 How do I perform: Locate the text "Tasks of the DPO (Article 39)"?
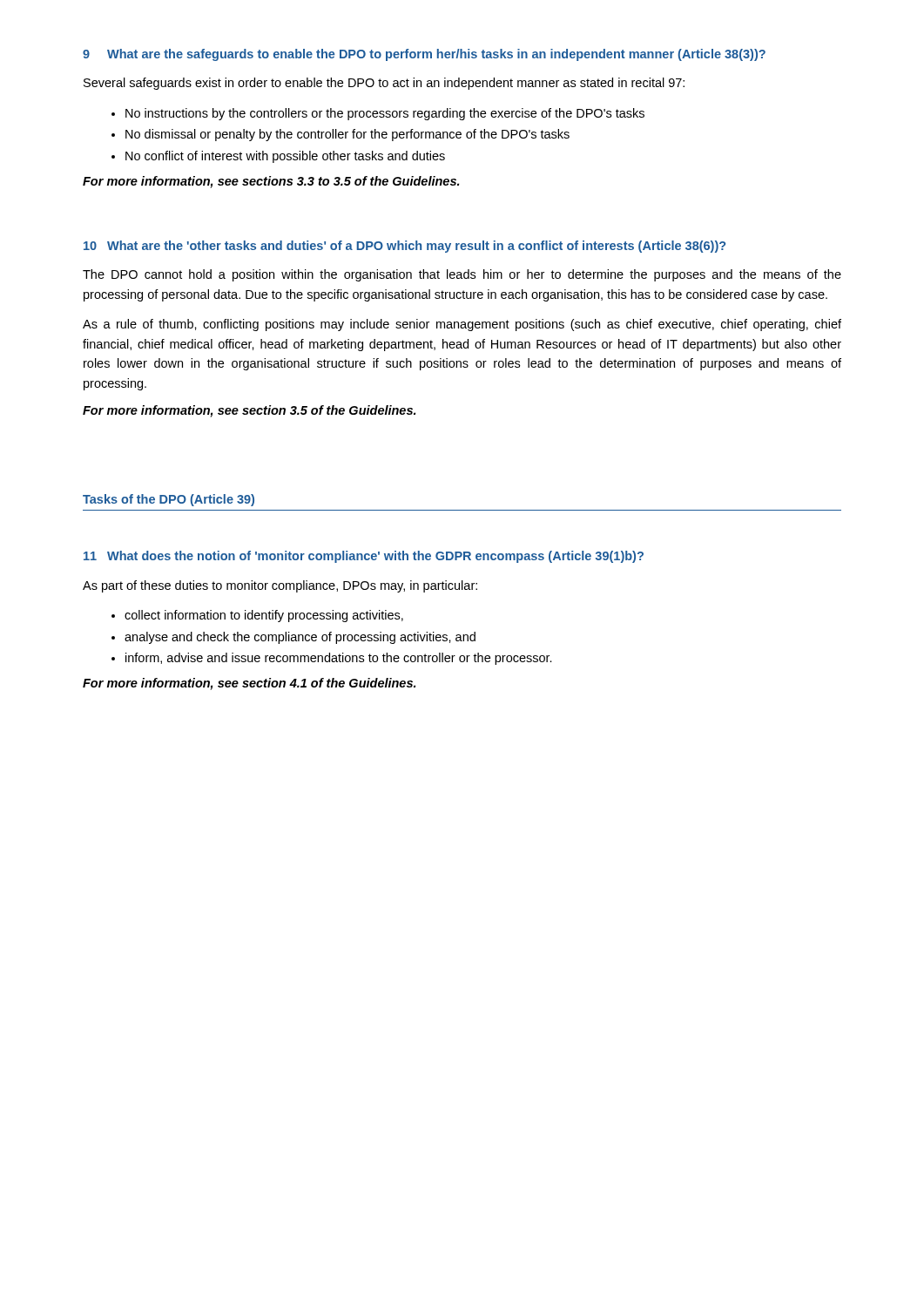coord(462,502)
